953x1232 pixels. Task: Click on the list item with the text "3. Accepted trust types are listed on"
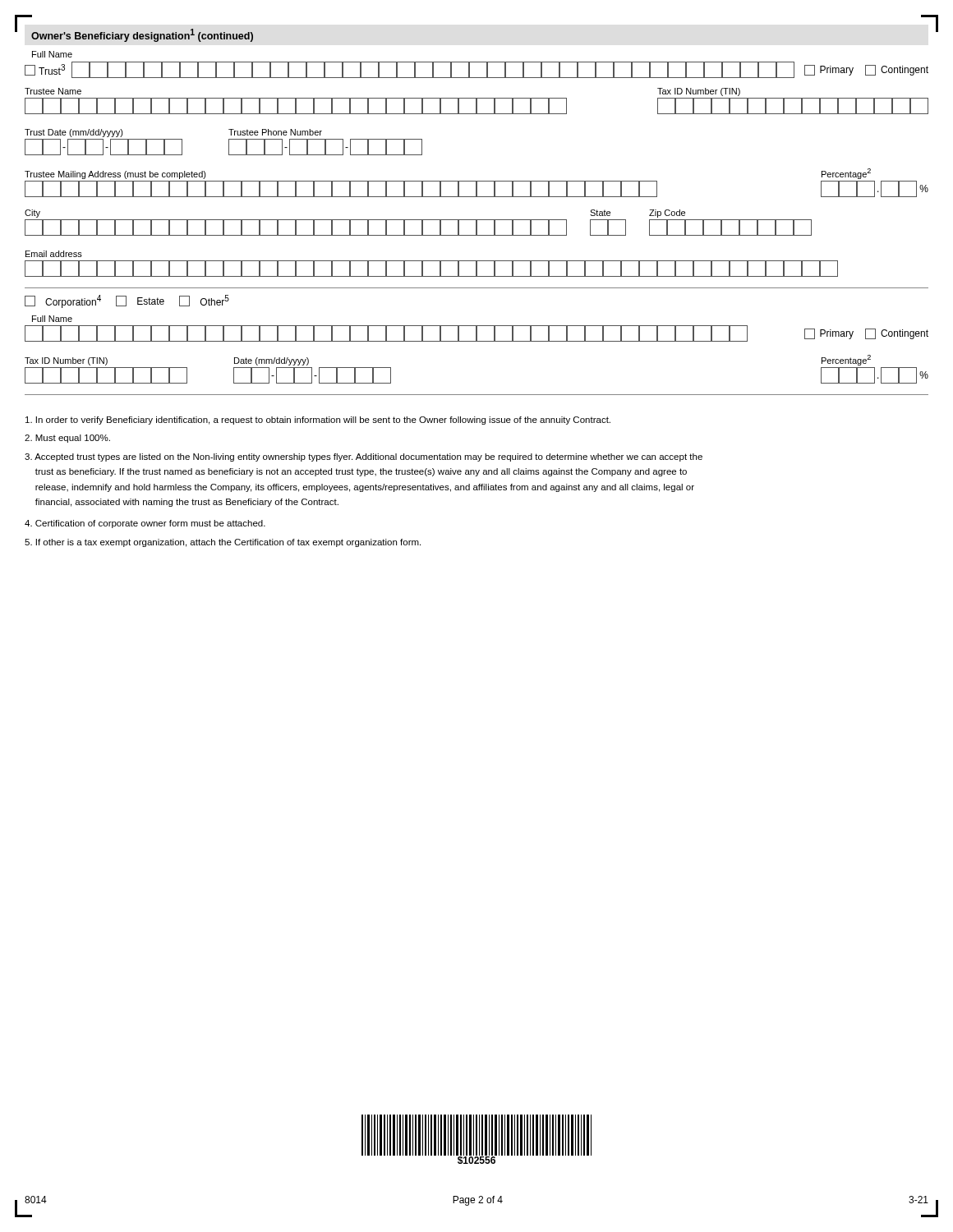click(x=364, y=479)
